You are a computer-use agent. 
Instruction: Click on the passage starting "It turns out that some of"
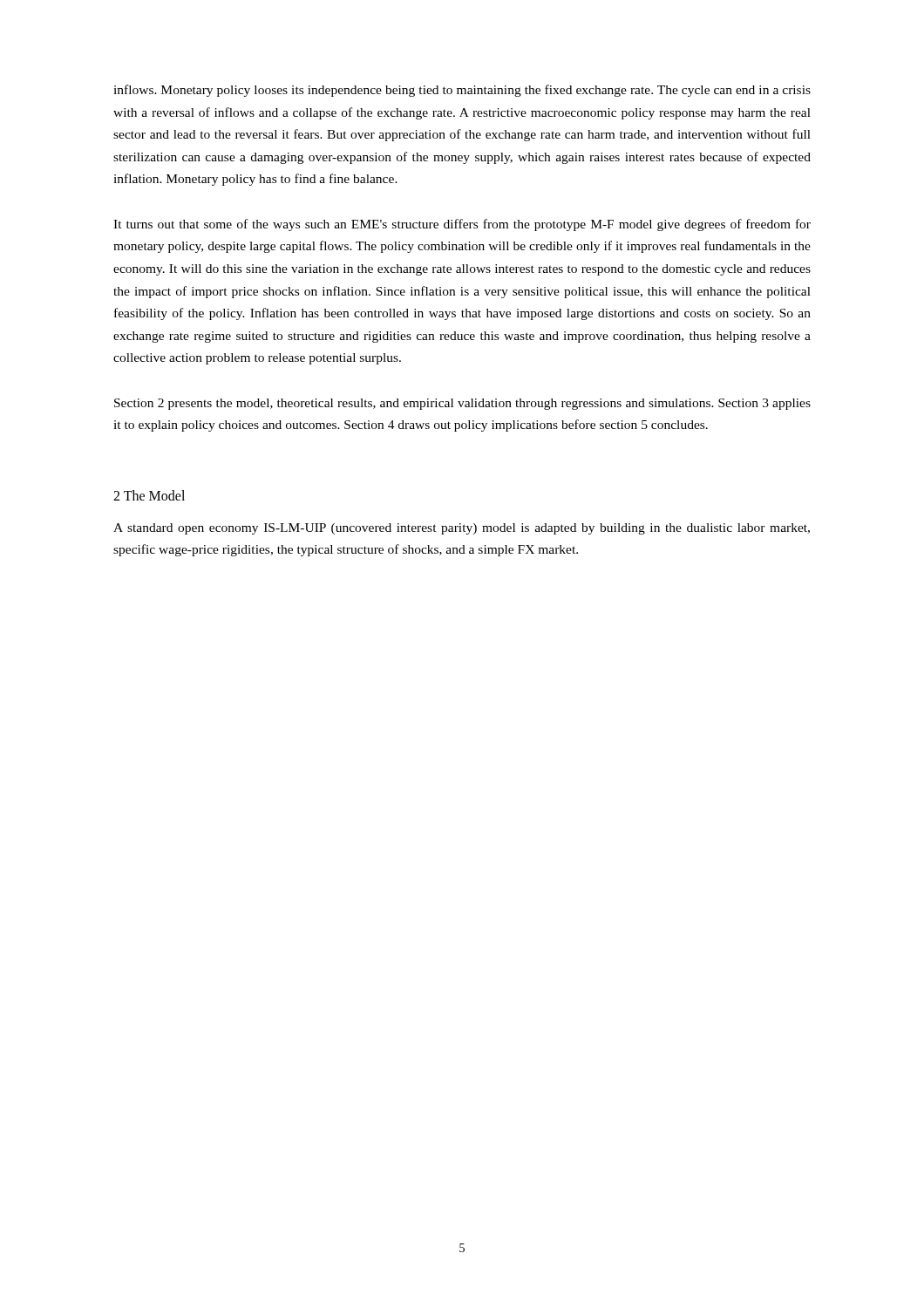462,290
